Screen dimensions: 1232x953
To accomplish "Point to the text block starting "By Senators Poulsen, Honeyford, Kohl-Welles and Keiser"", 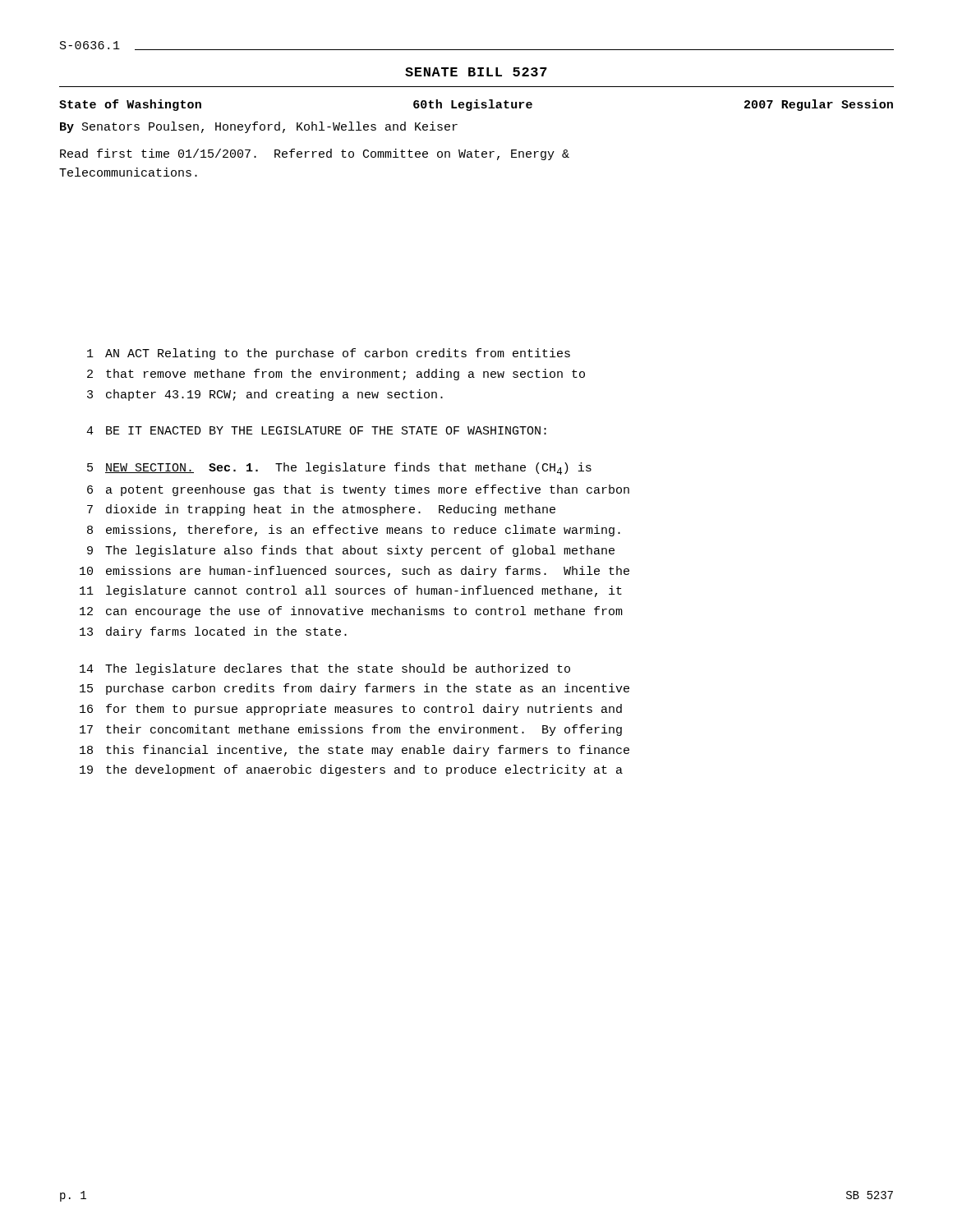I will pos(259,128).
